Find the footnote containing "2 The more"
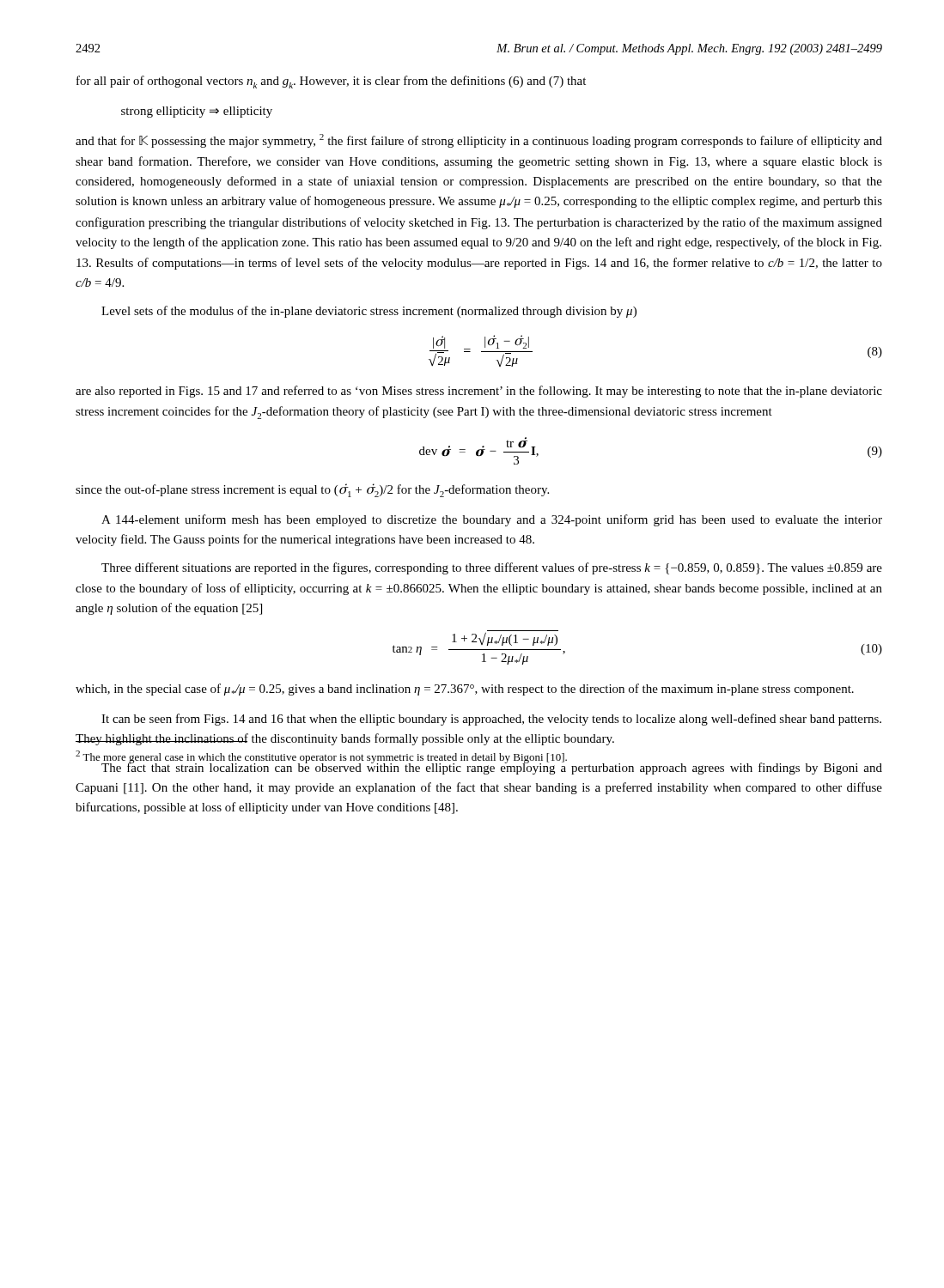944x1288 pixels. tap(479, 754)
